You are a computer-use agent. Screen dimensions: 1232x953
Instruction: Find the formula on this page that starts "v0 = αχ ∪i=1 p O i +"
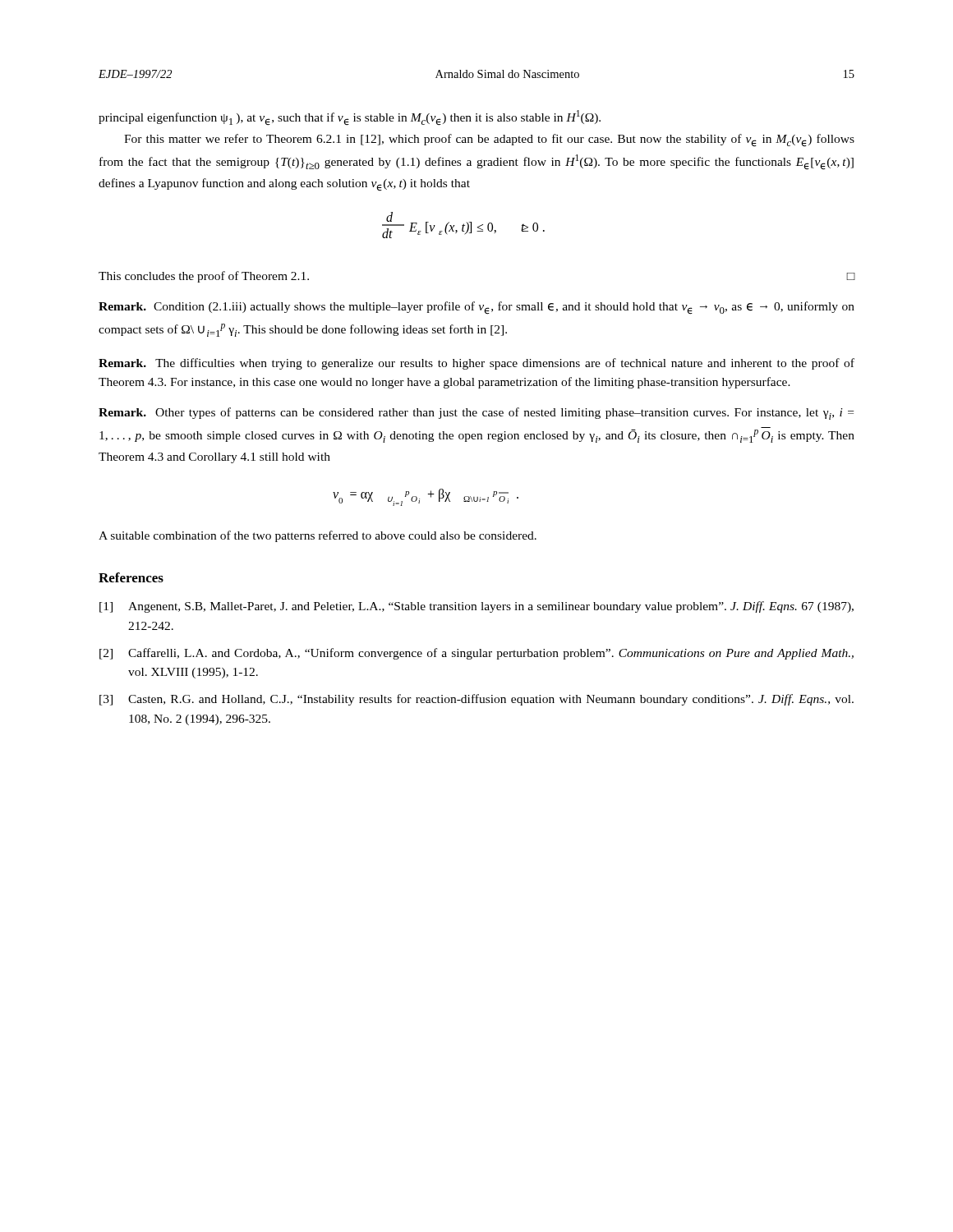point(476,493)
